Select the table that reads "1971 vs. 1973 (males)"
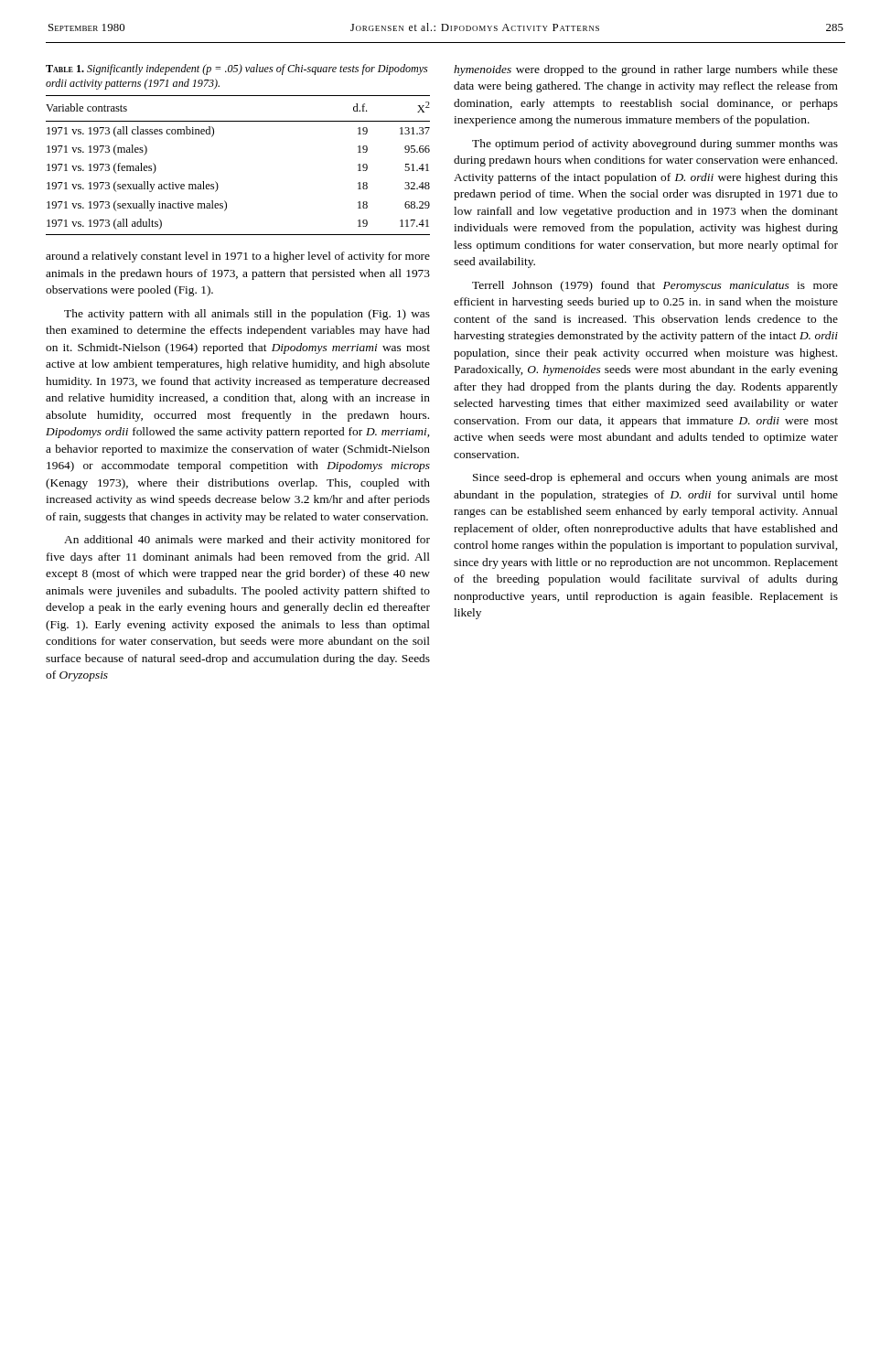 (238, 165)
